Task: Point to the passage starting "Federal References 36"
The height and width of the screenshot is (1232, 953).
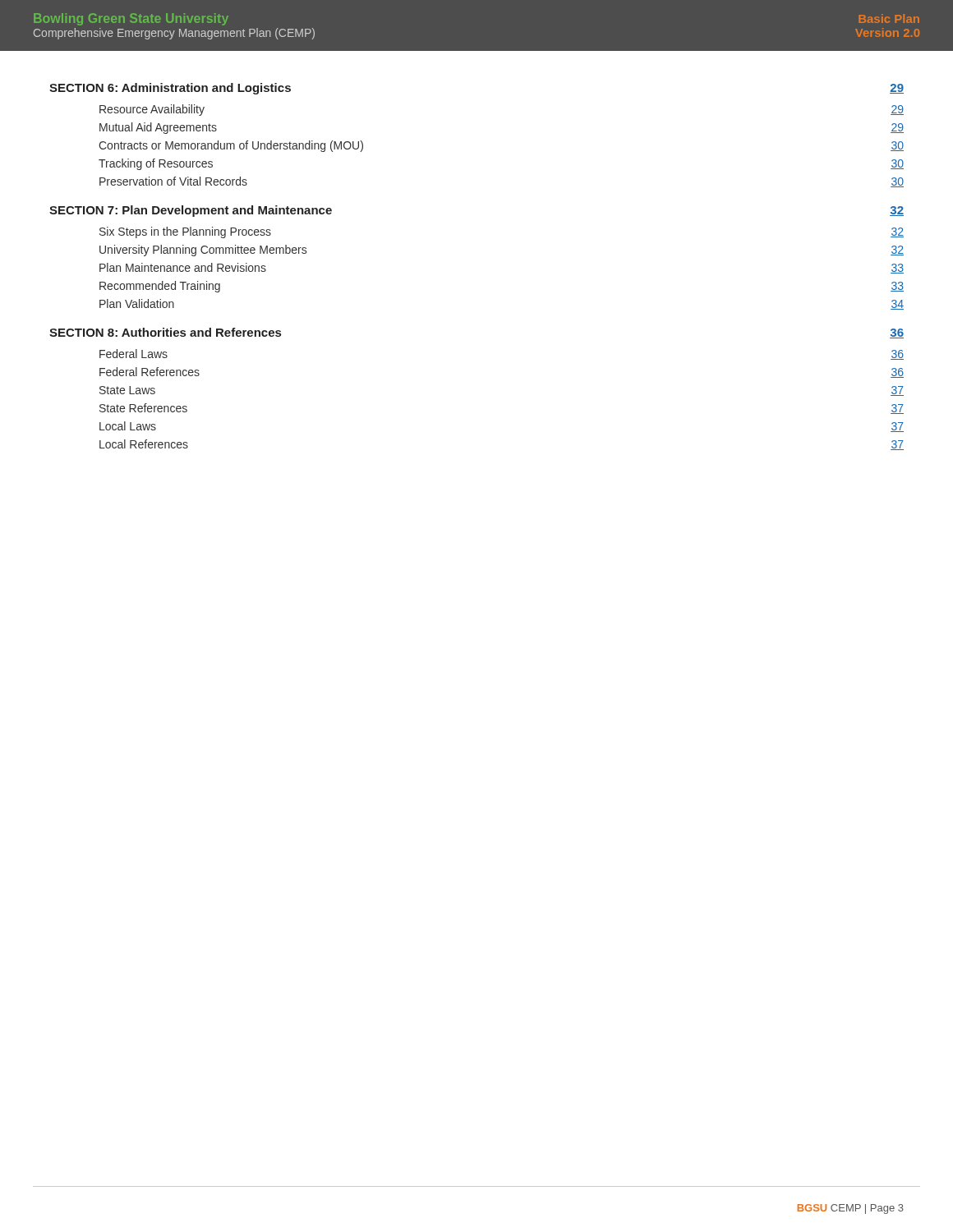Action: (145, 372)
